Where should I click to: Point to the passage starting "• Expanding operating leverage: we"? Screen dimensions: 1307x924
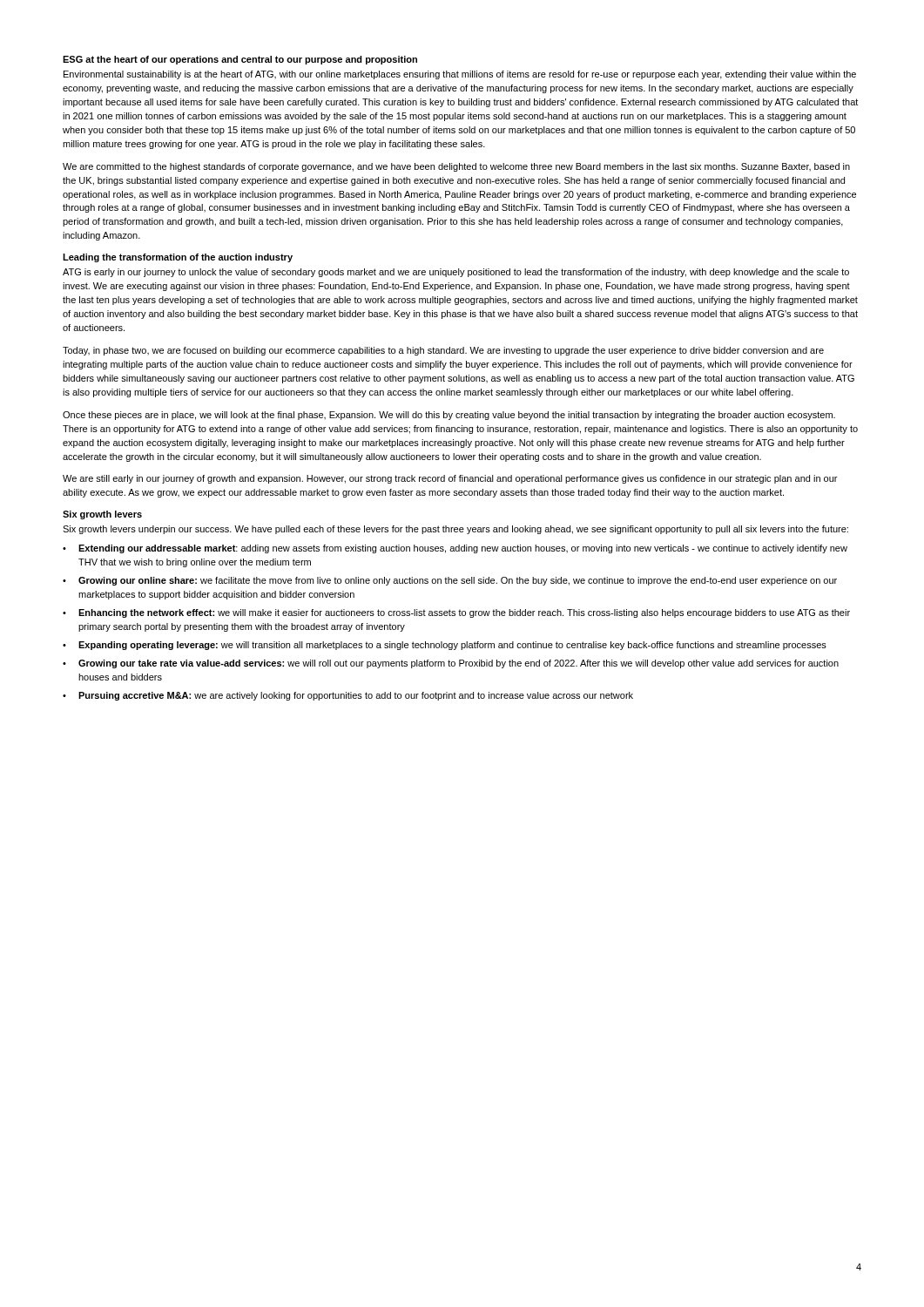point(462,646)
